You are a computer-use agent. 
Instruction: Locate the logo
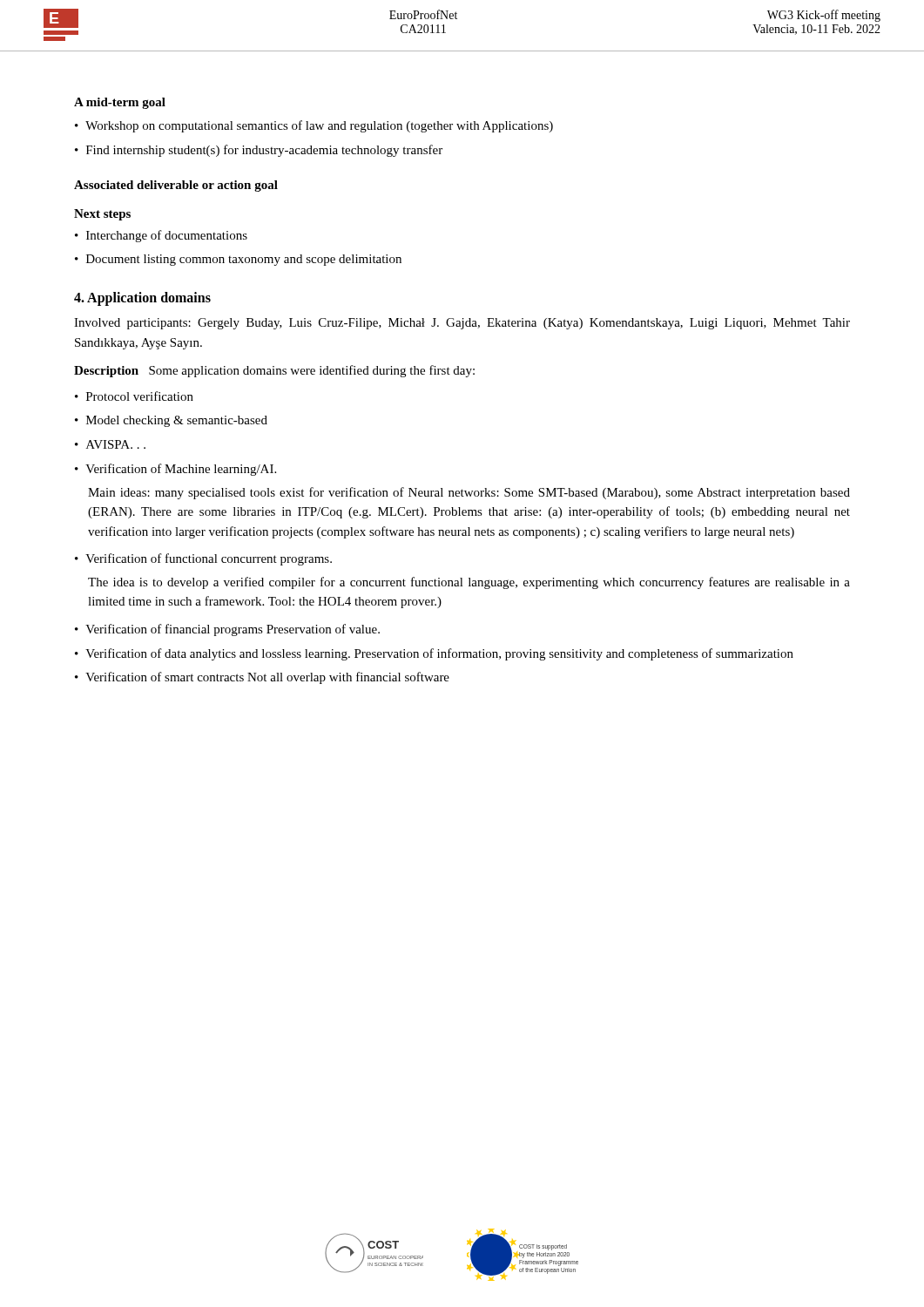[x=462, y=1255]
